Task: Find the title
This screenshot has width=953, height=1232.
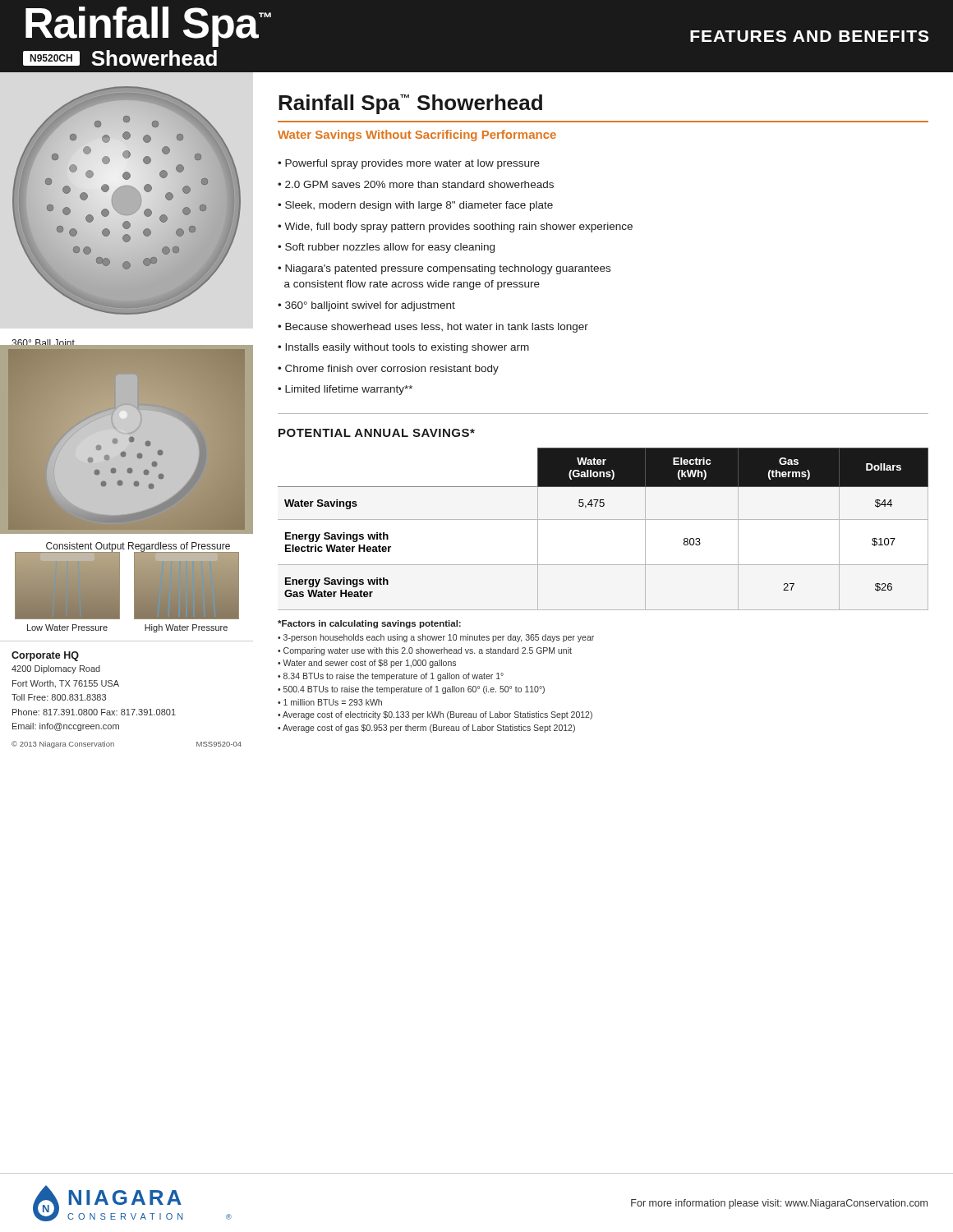Action: [411, 103]
